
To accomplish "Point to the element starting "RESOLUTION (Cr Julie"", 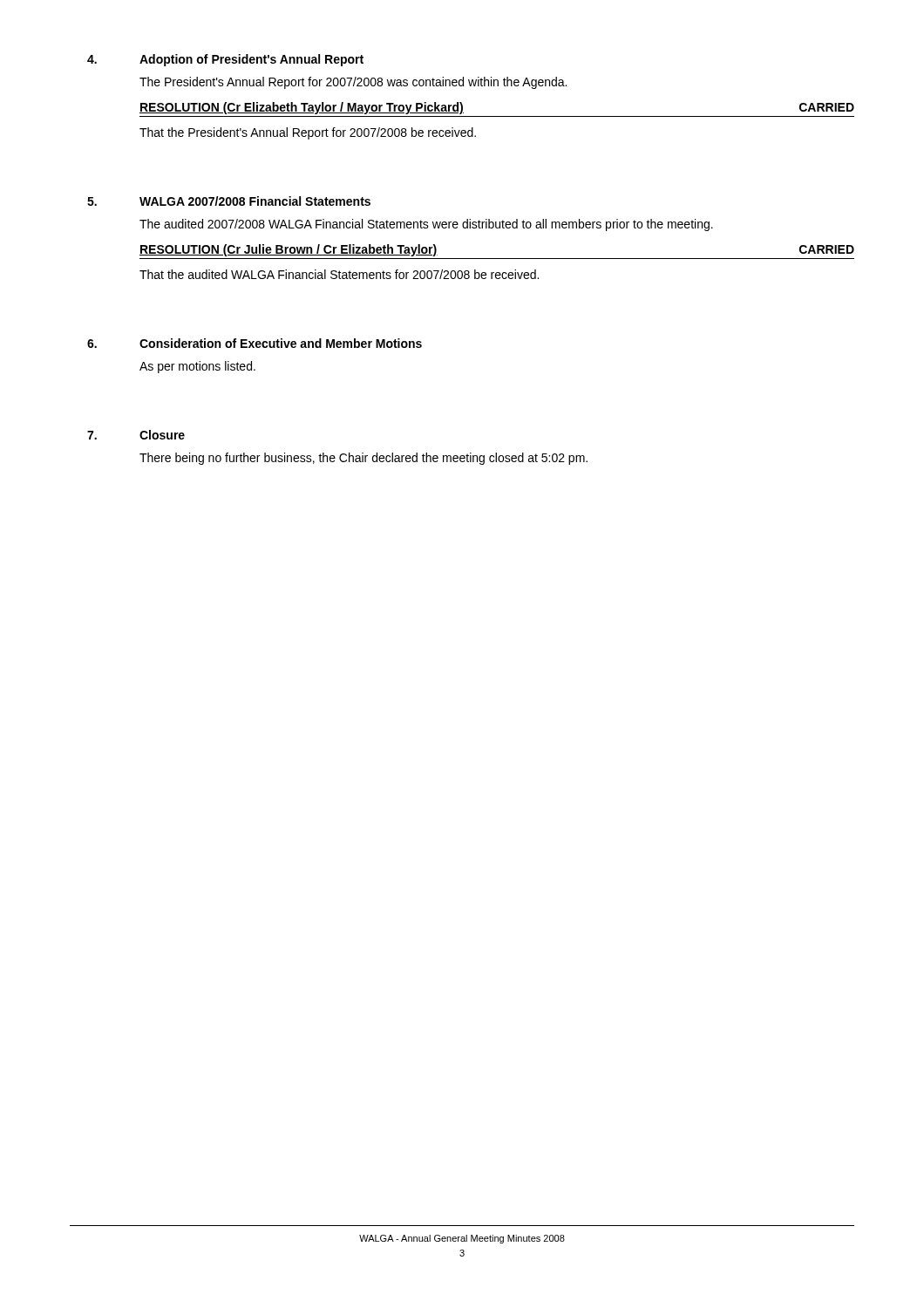I will coord(497,249).
